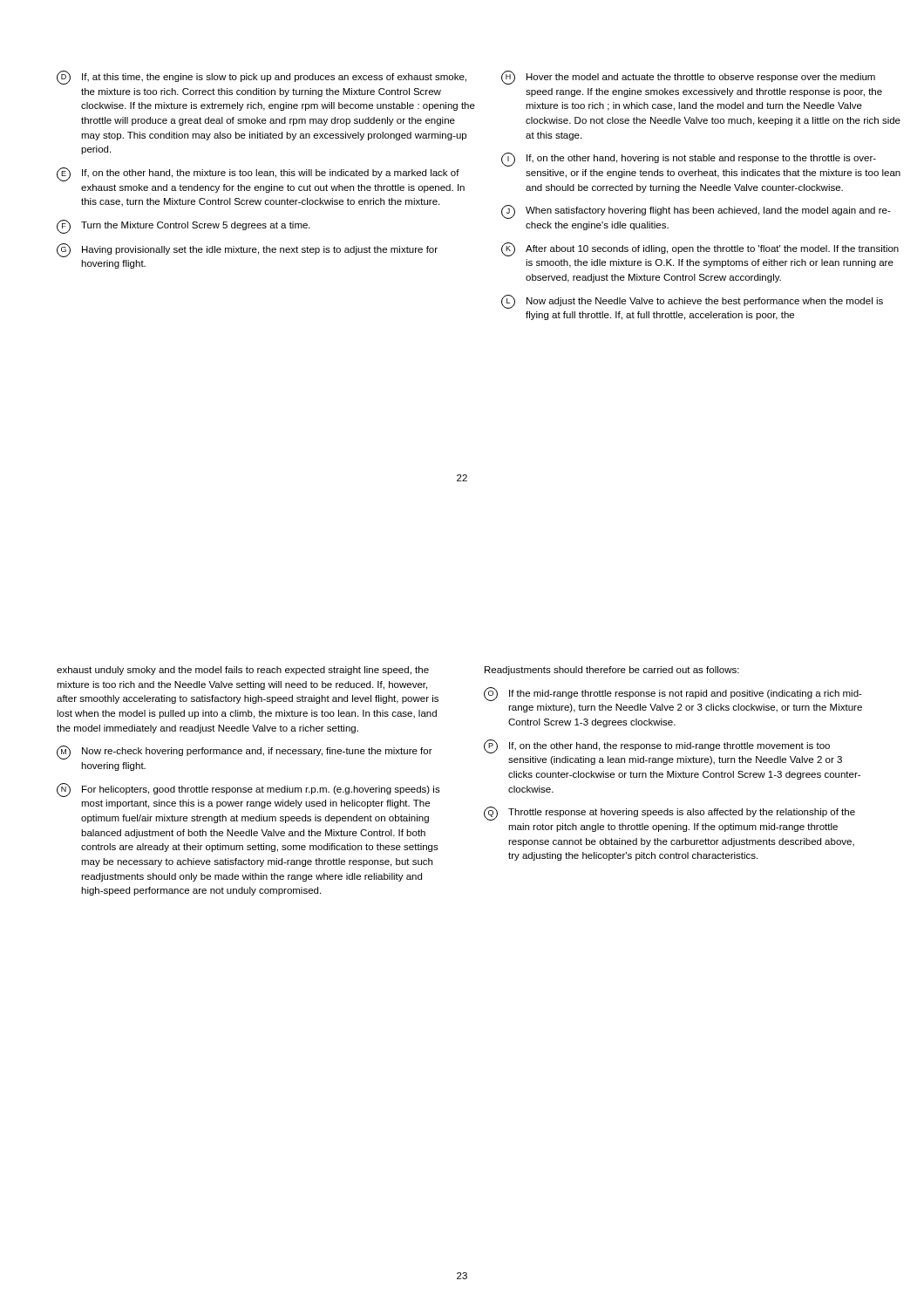The width and height of the screenshot is (924, 1308).
Task: Find the block on this page that starts "E If, on"
Action: pyautogui.click(x=266, y=188)
